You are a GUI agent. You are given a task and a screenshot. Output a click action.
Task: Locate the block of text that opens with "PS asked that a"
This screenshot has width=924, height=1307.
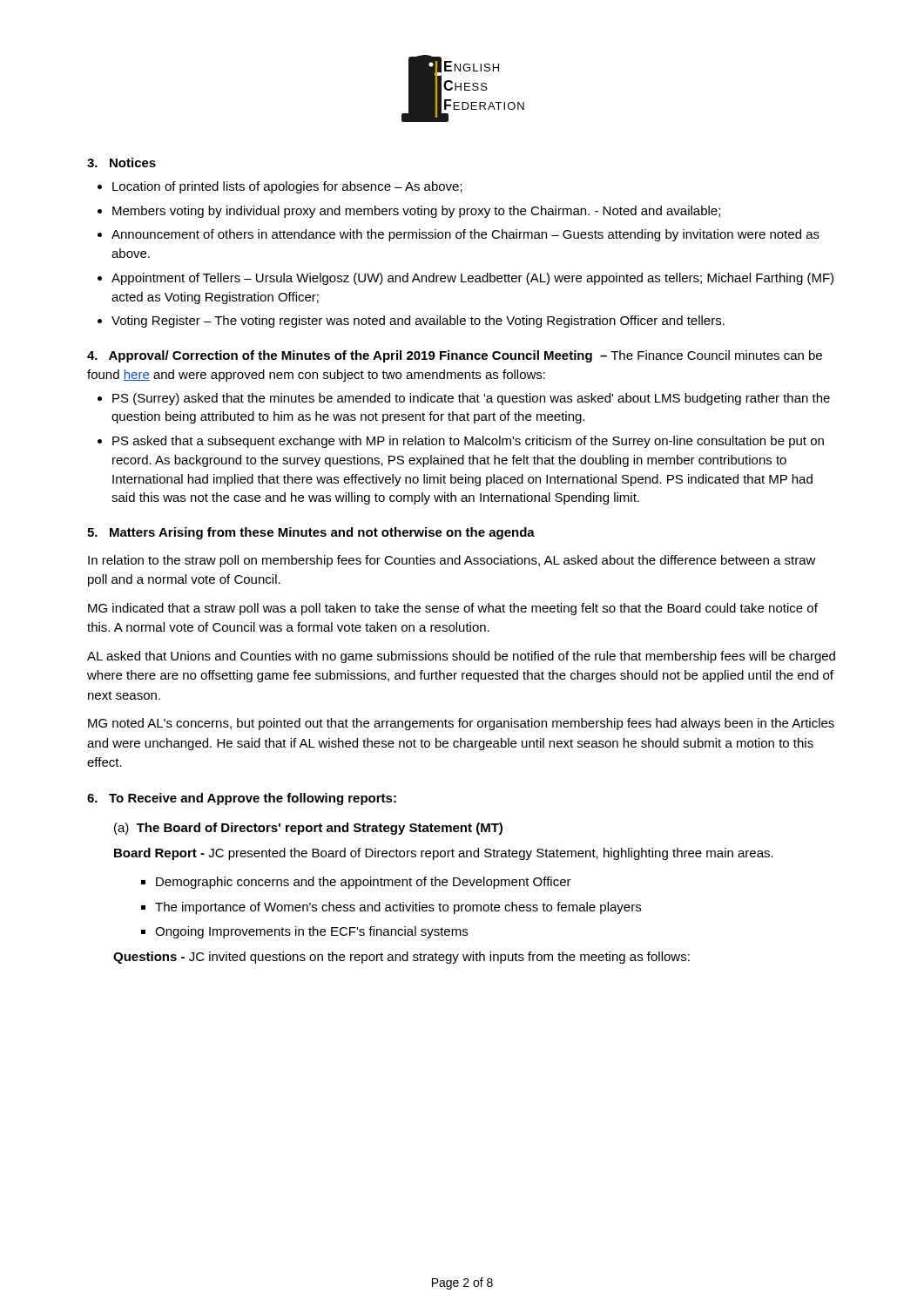[x=468, y=469]
